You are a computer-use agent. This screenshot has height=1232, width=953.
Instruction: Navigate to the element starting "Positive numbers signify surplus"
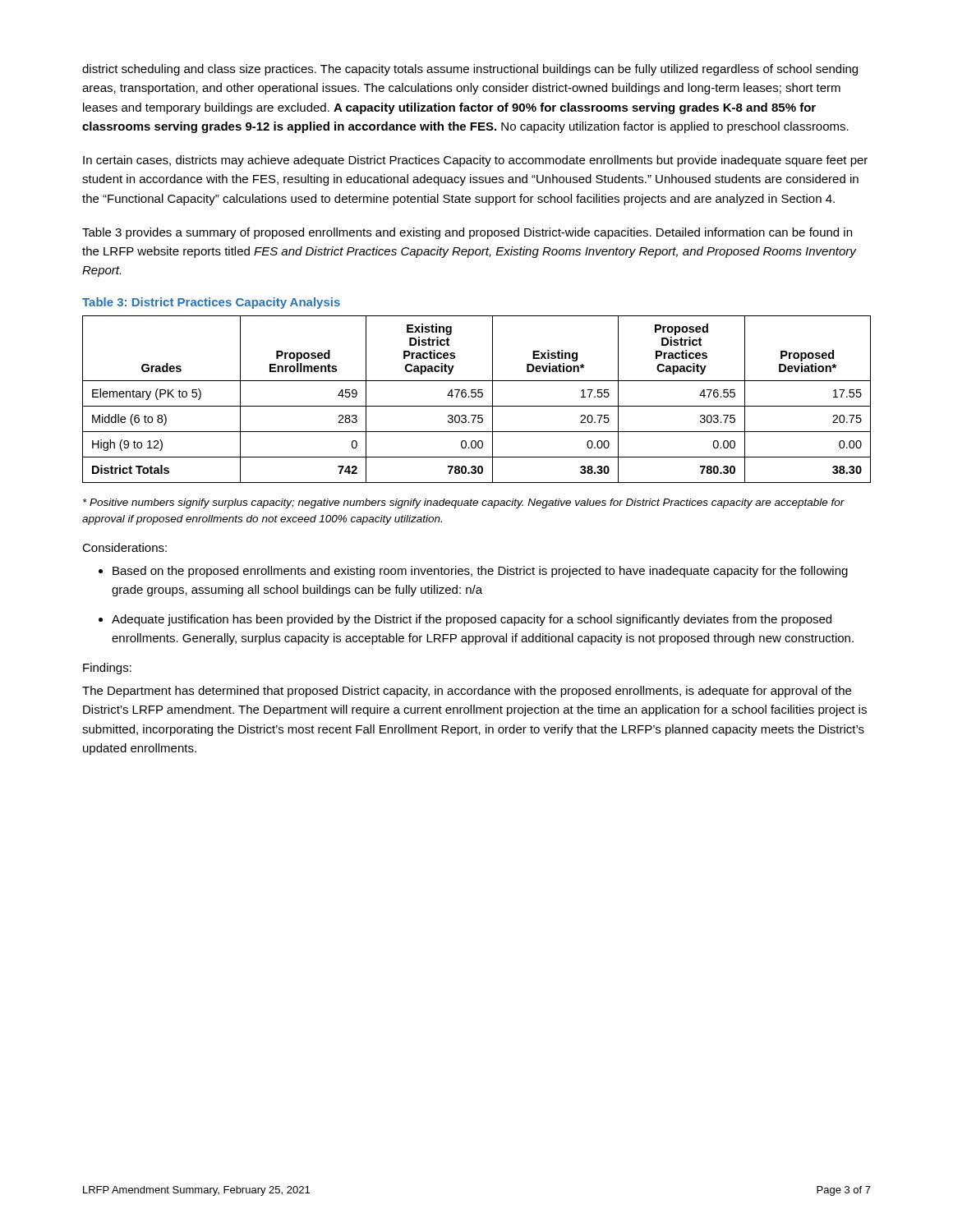pyautogui.click(x=463, y=510)
